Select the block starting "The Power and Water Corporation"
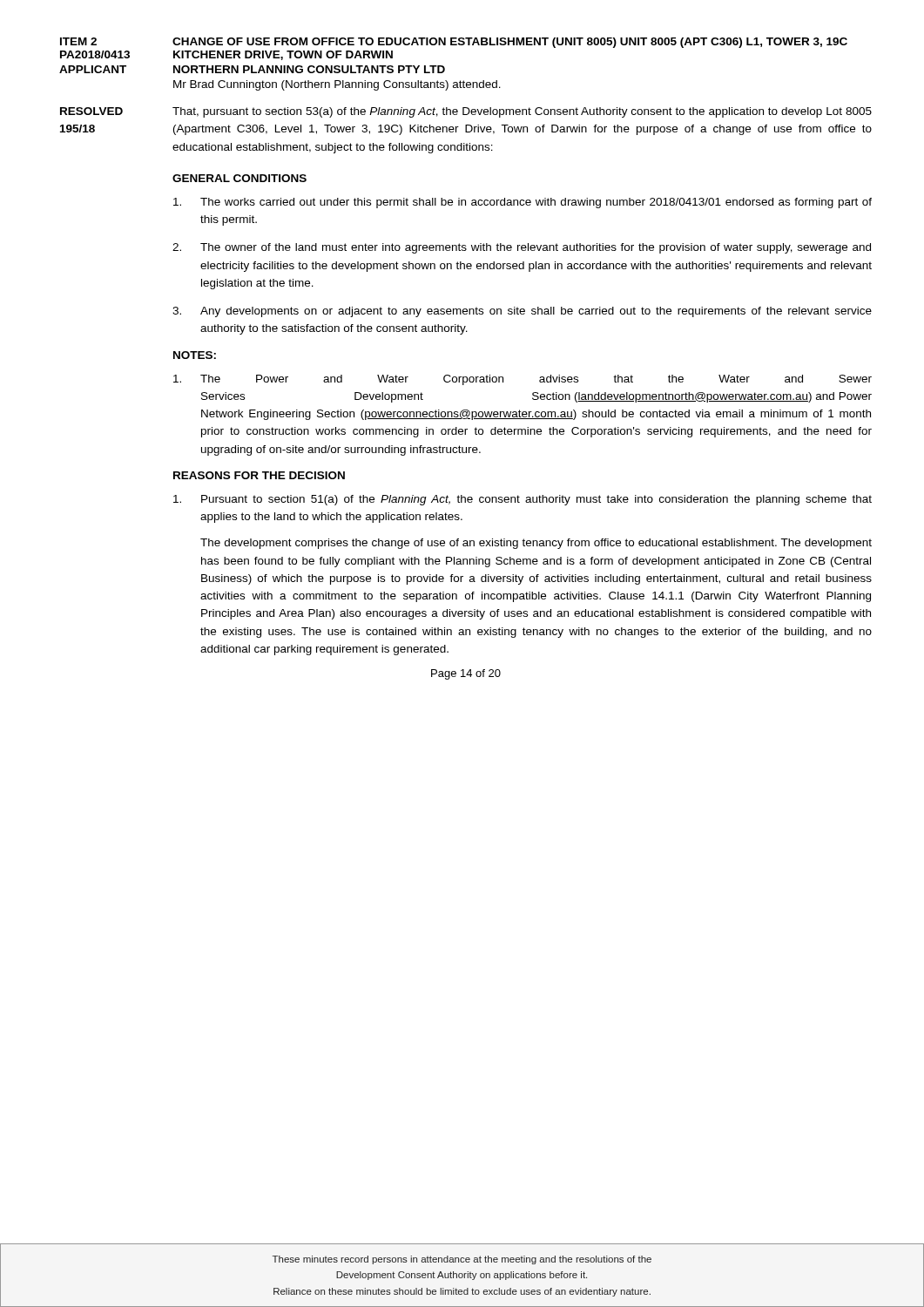The width and height of the screenshot is (924, 1307). [522, 414]
